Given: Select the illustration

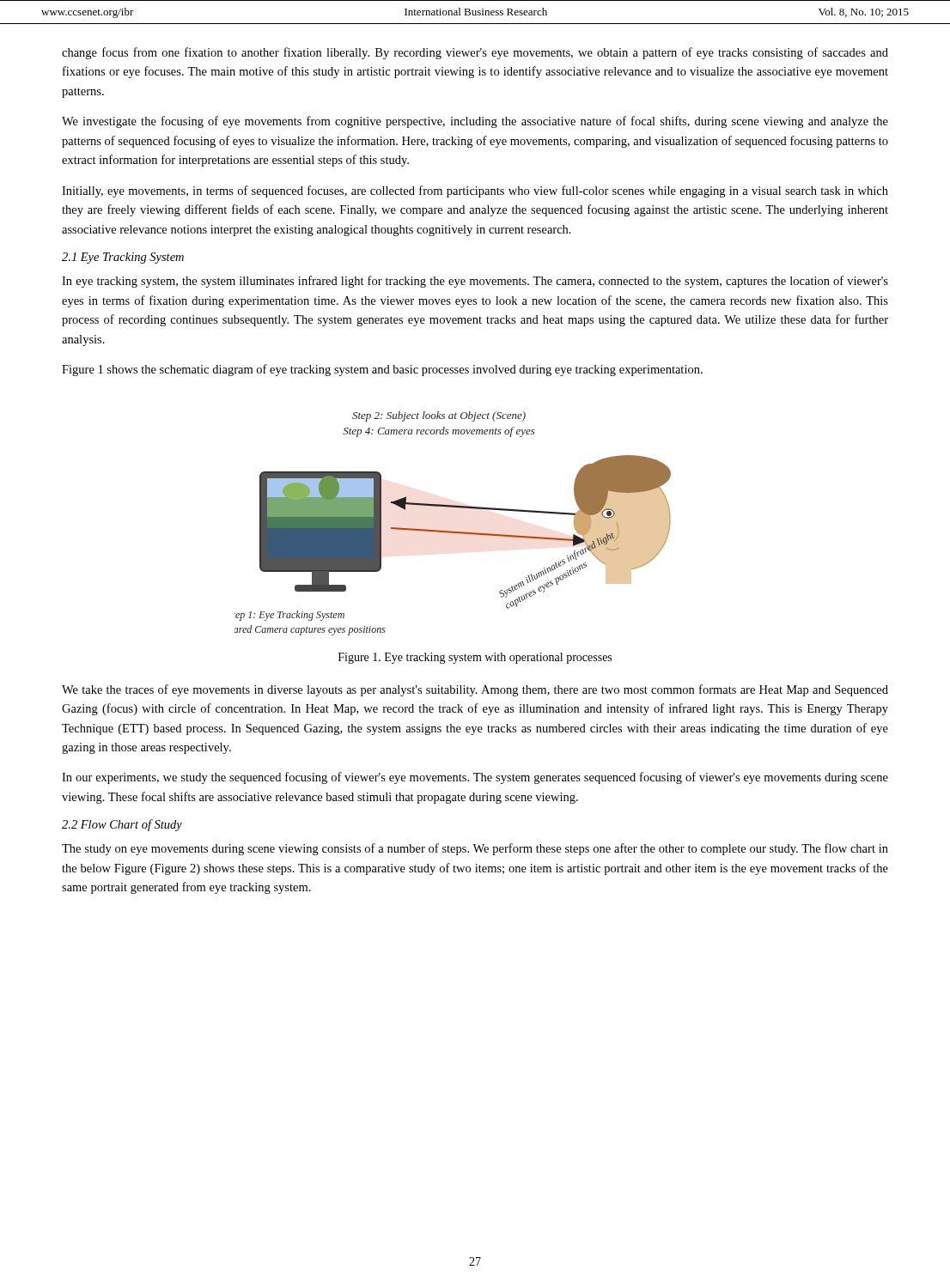Looking at the screenshot, I should coord(475,519).
